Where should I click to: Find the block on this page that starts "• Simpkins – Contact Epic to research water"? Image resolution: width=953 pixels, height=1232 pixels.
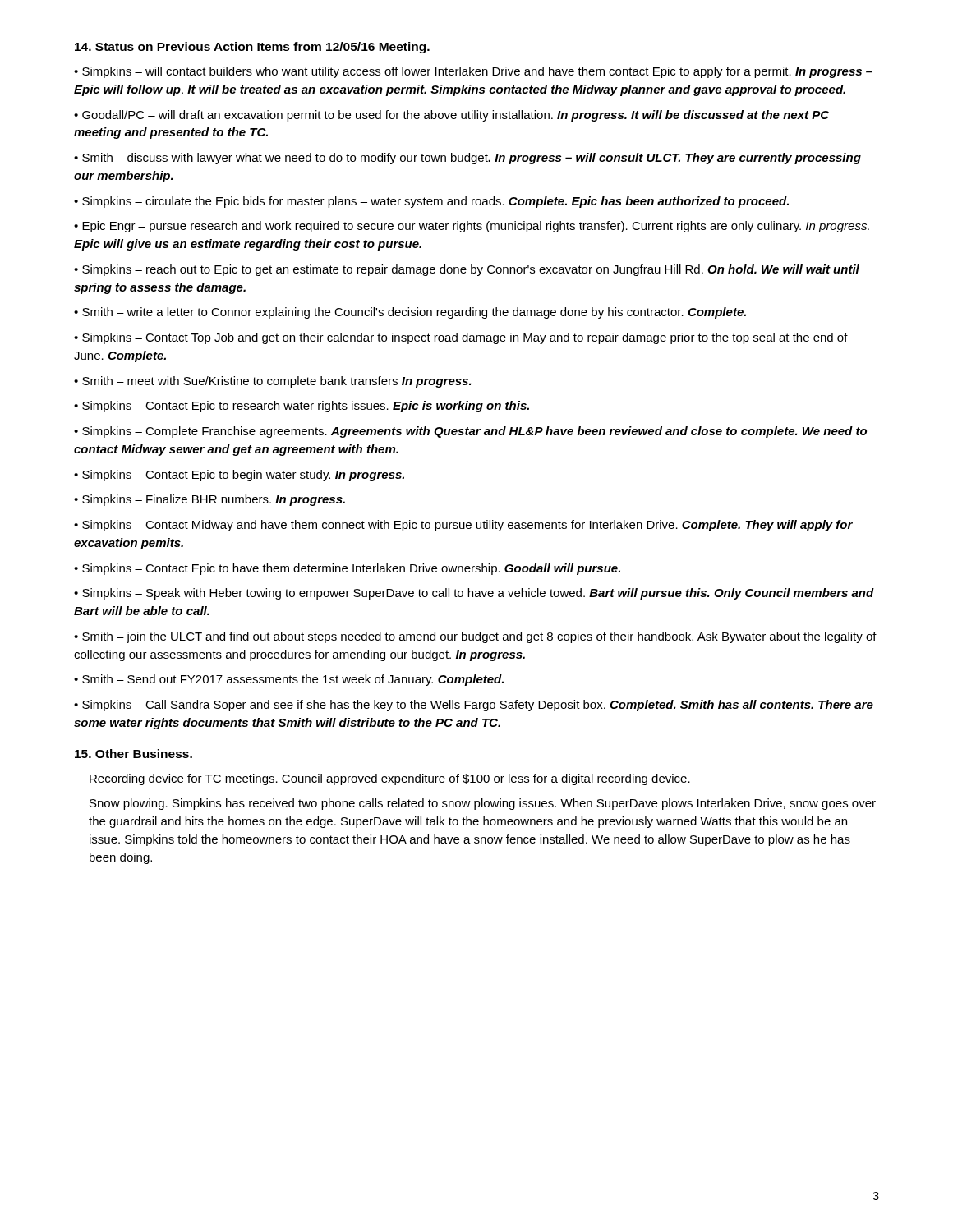302,406
